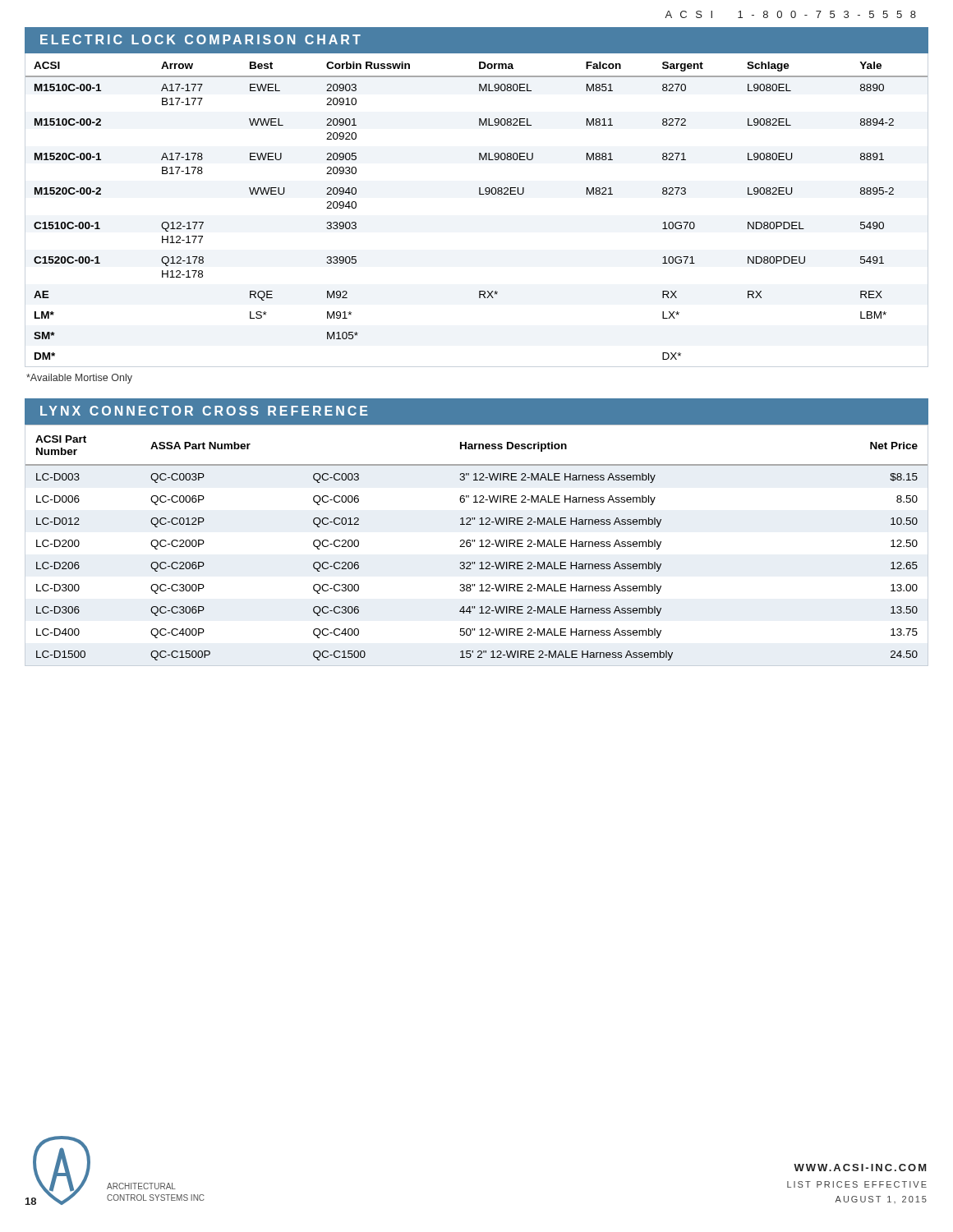The height and width of the screenshot is (1232, 953).
Task: Locate the logo
Action: click(x=115, y=1170)
